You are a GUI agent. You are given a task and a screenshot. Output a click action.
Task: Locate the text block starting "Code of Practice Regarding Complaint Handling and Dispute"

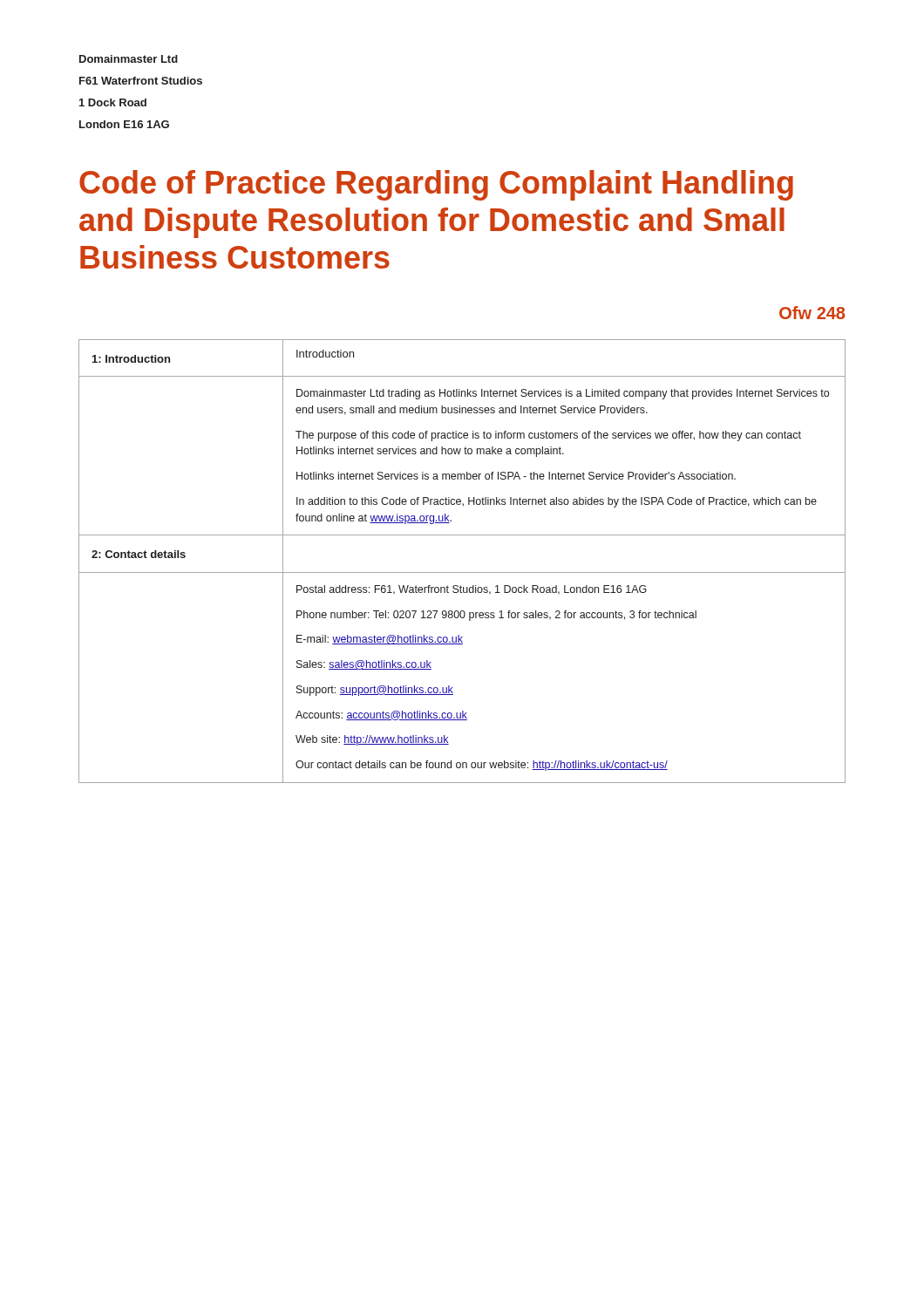462,220
